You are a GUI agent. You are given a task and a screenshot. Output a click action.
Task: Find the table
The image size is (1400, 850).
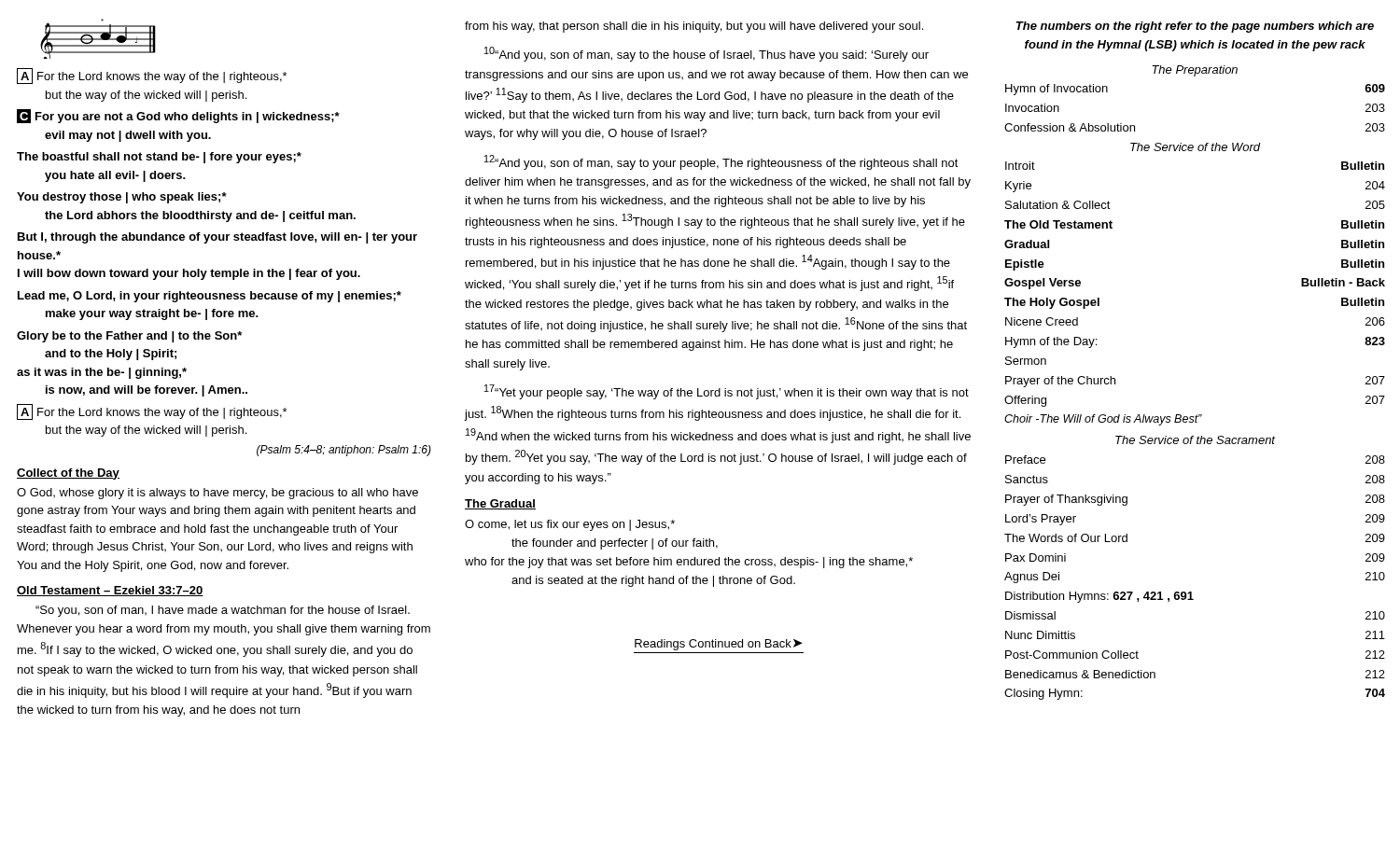click(1195, 392)
